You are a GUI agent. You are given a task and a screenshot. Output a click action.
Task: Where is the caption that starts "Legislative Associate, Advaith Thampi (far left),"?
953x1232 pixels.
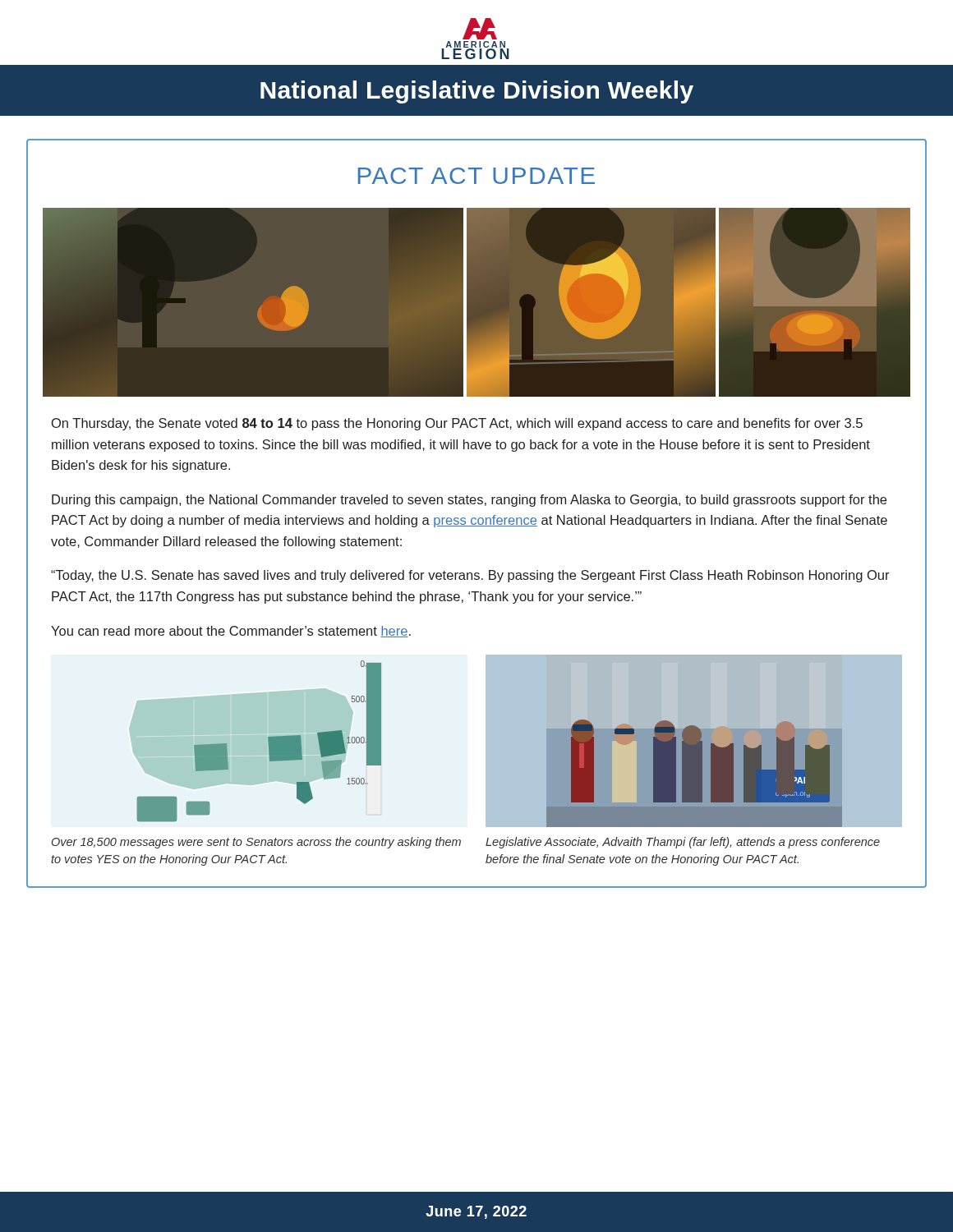pos(683,851)
